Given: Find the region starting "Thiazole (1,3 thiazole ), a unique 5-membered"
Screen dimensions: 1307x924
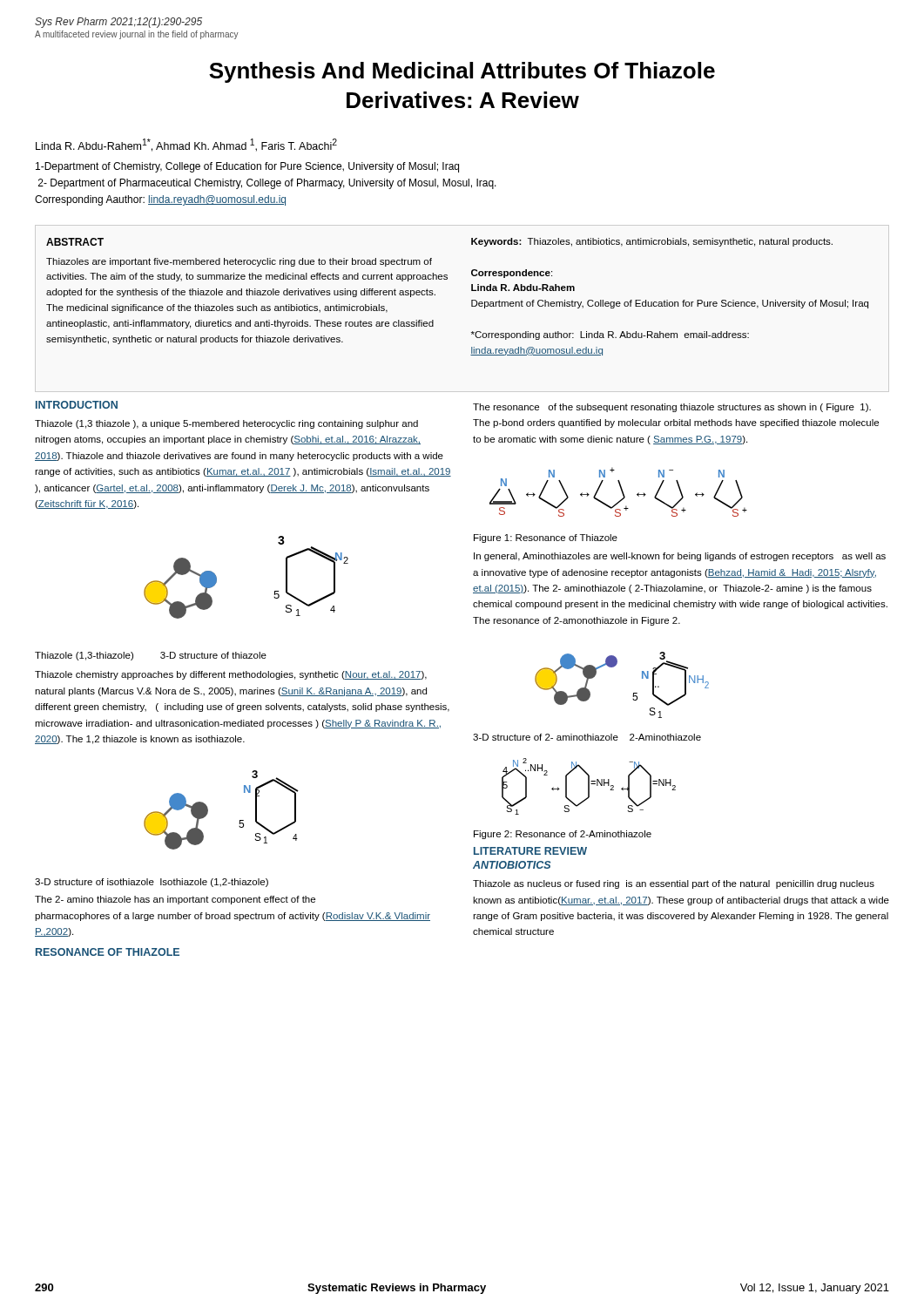Looking at the screenshot, I should [x=243, y=464].
